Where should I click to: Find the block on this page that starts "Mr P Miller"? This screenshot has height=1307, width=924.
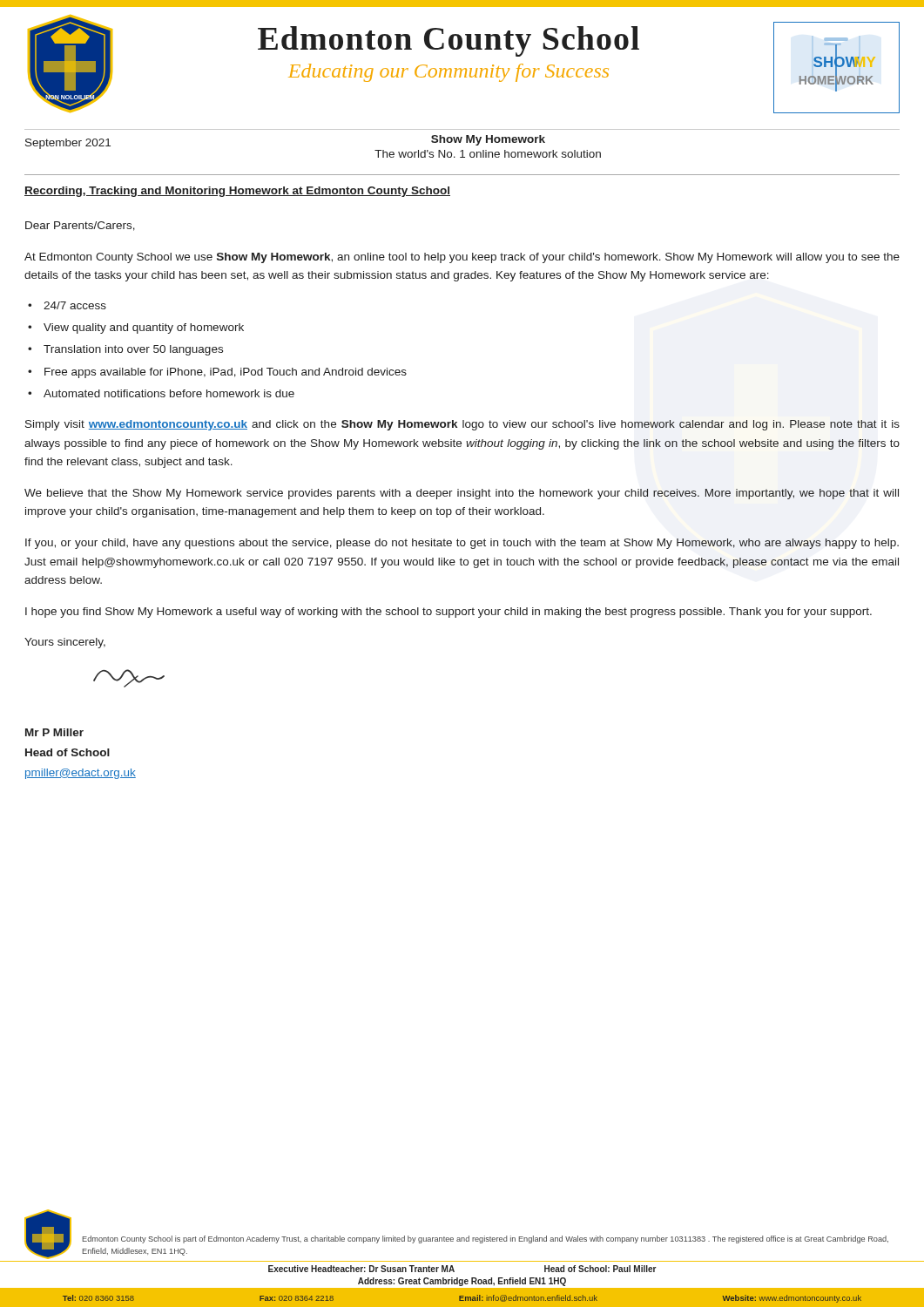[x=80, y=752]
